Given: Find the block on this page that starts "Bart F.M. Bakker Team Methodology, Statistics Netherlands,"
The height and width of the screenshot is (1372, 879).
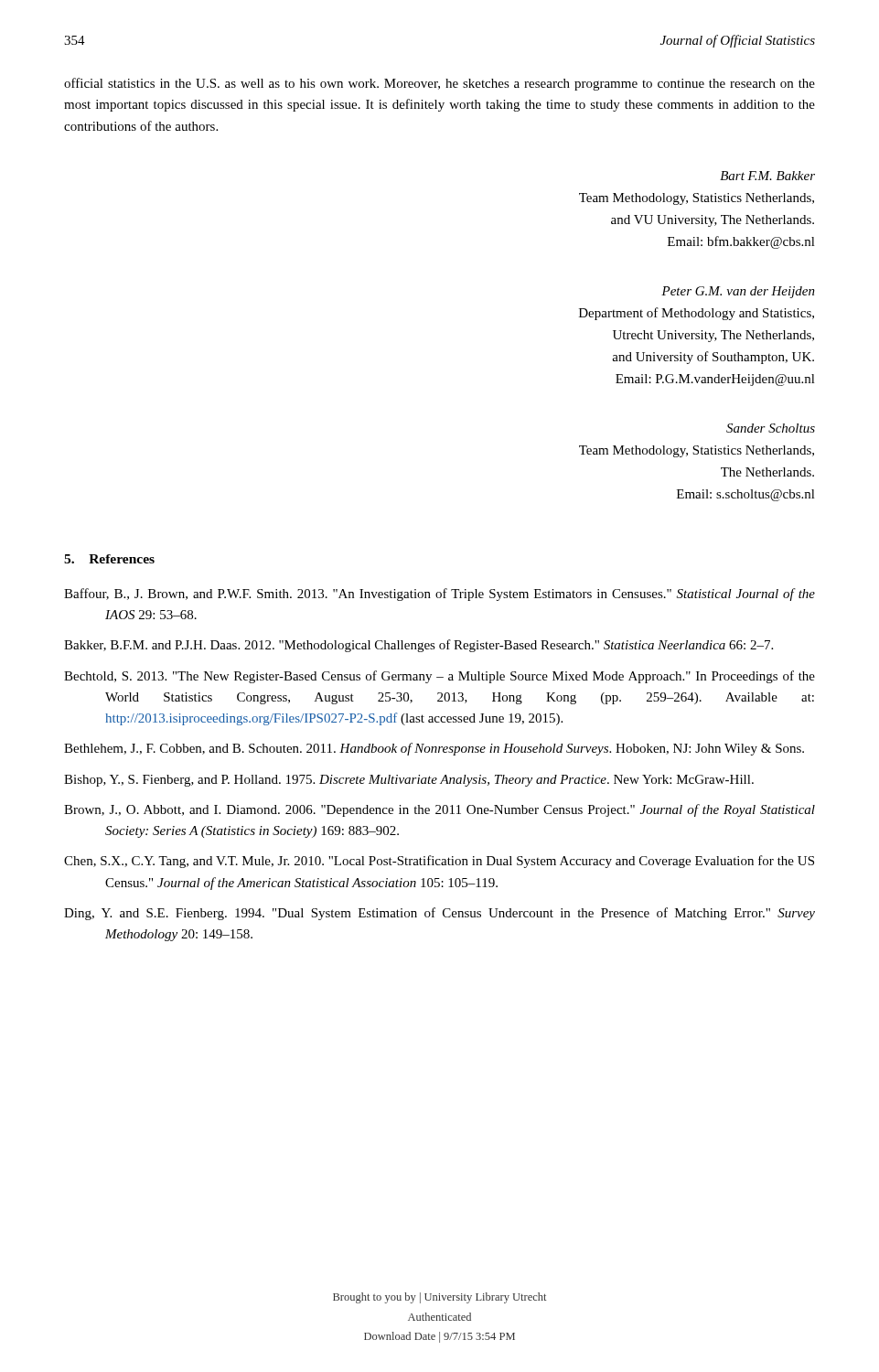Looking at the screenshot, I should 697,208.
